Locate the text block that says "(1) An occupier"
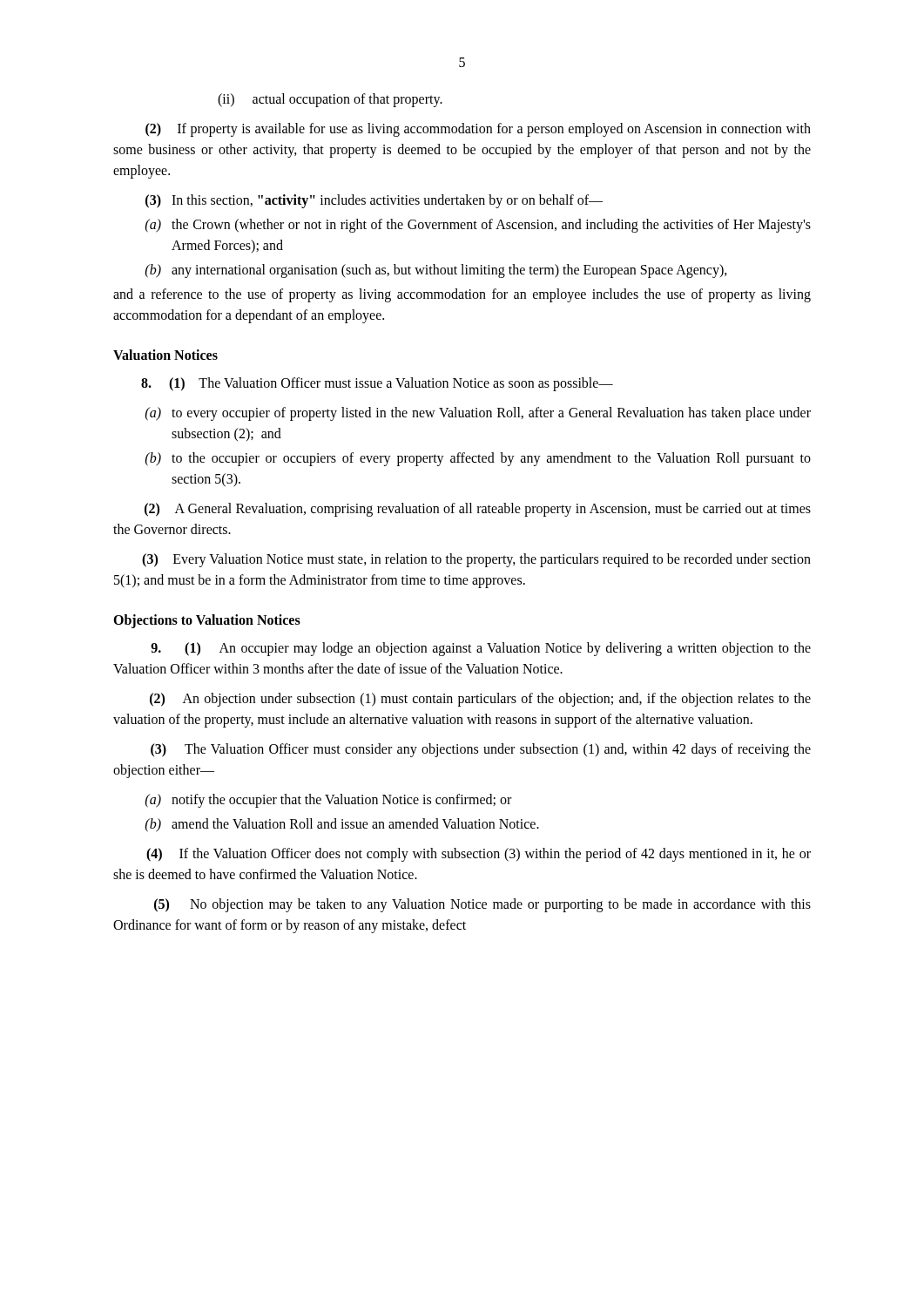 [462, 658]
